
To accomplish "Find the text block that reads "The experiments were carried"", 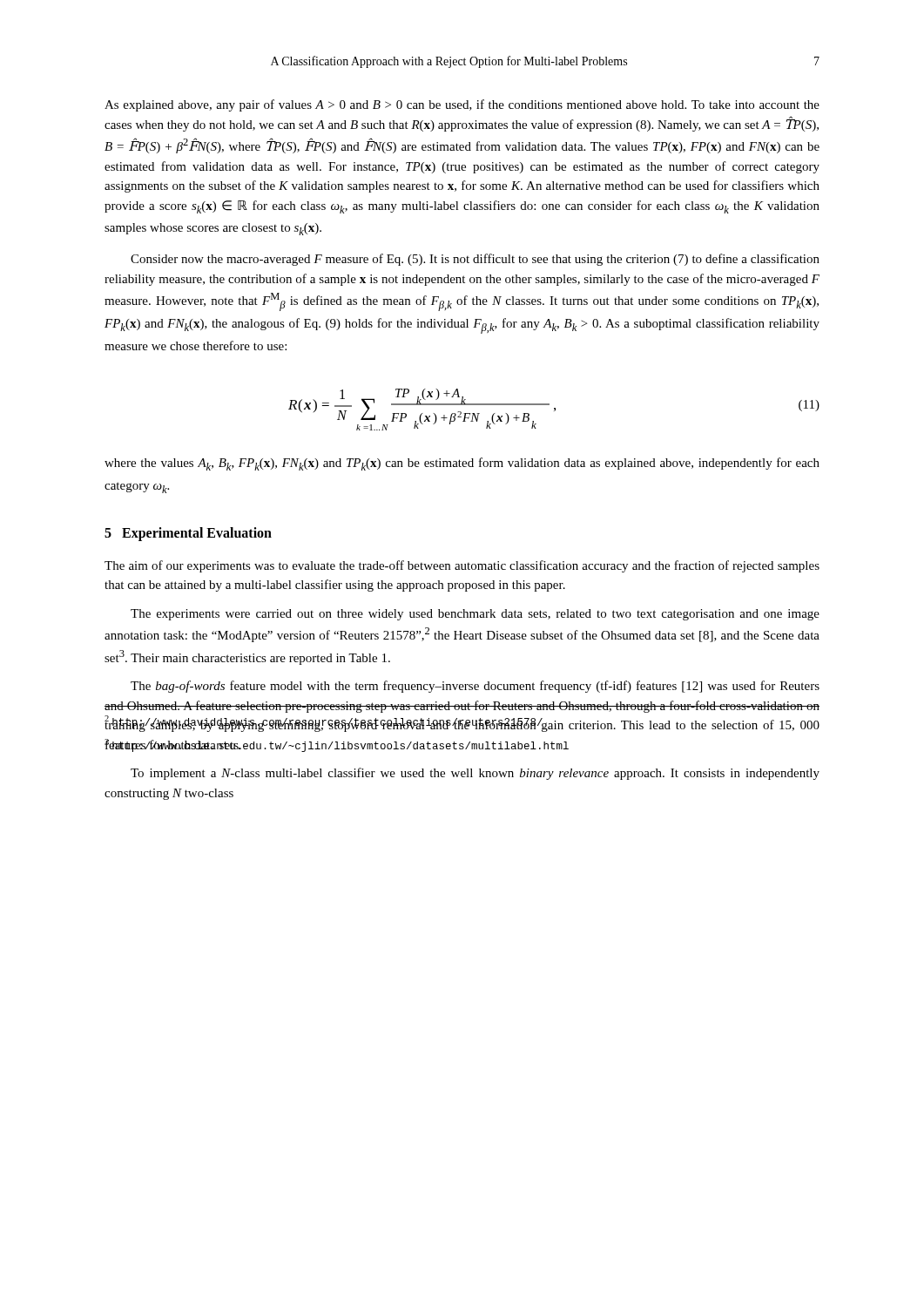I will [x=462, y=635].
